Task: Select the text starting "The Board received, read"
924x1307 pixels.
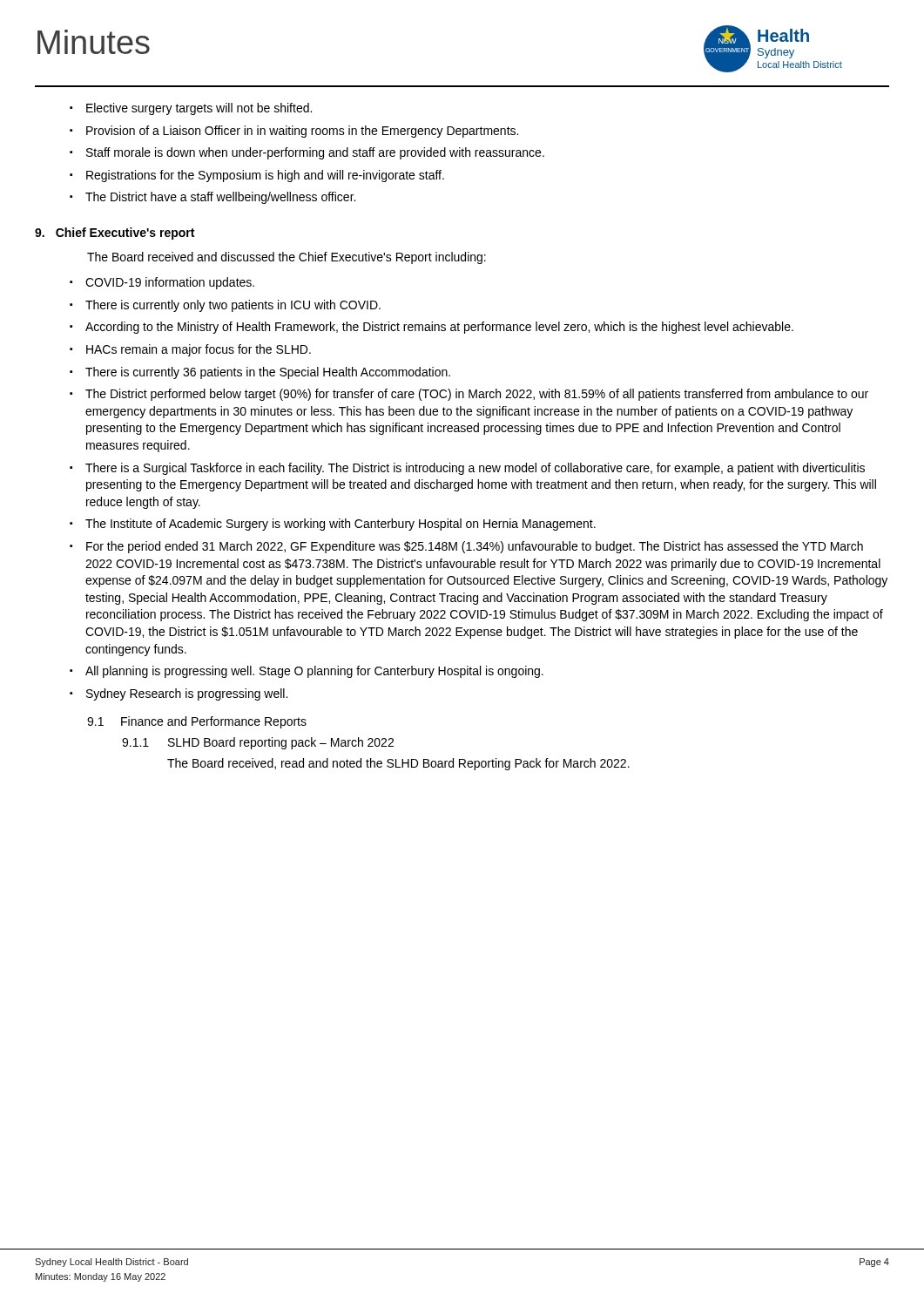Action: (x=399, y=764)
